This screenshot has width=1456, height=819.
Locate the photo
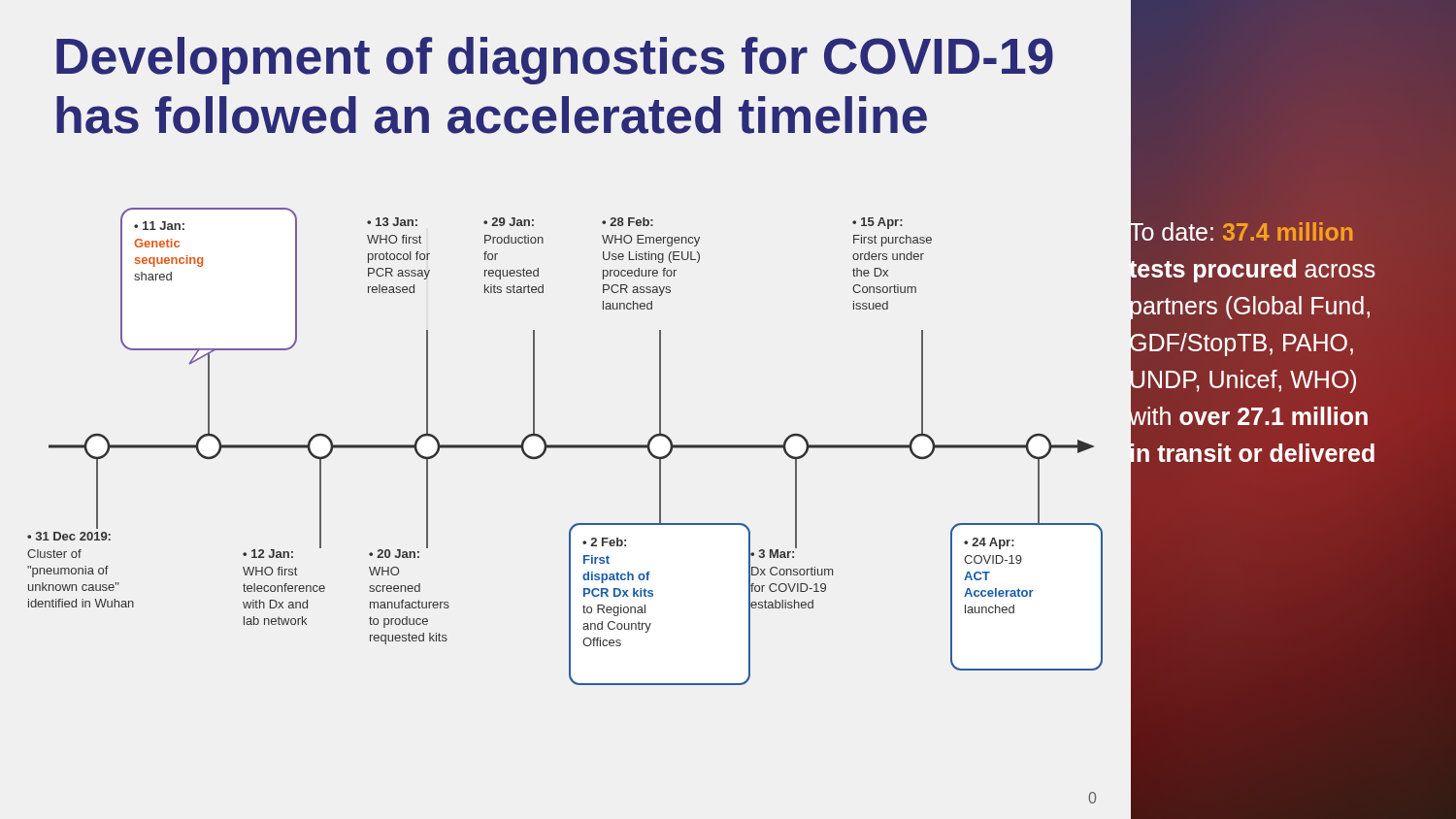coord(1293,410)
